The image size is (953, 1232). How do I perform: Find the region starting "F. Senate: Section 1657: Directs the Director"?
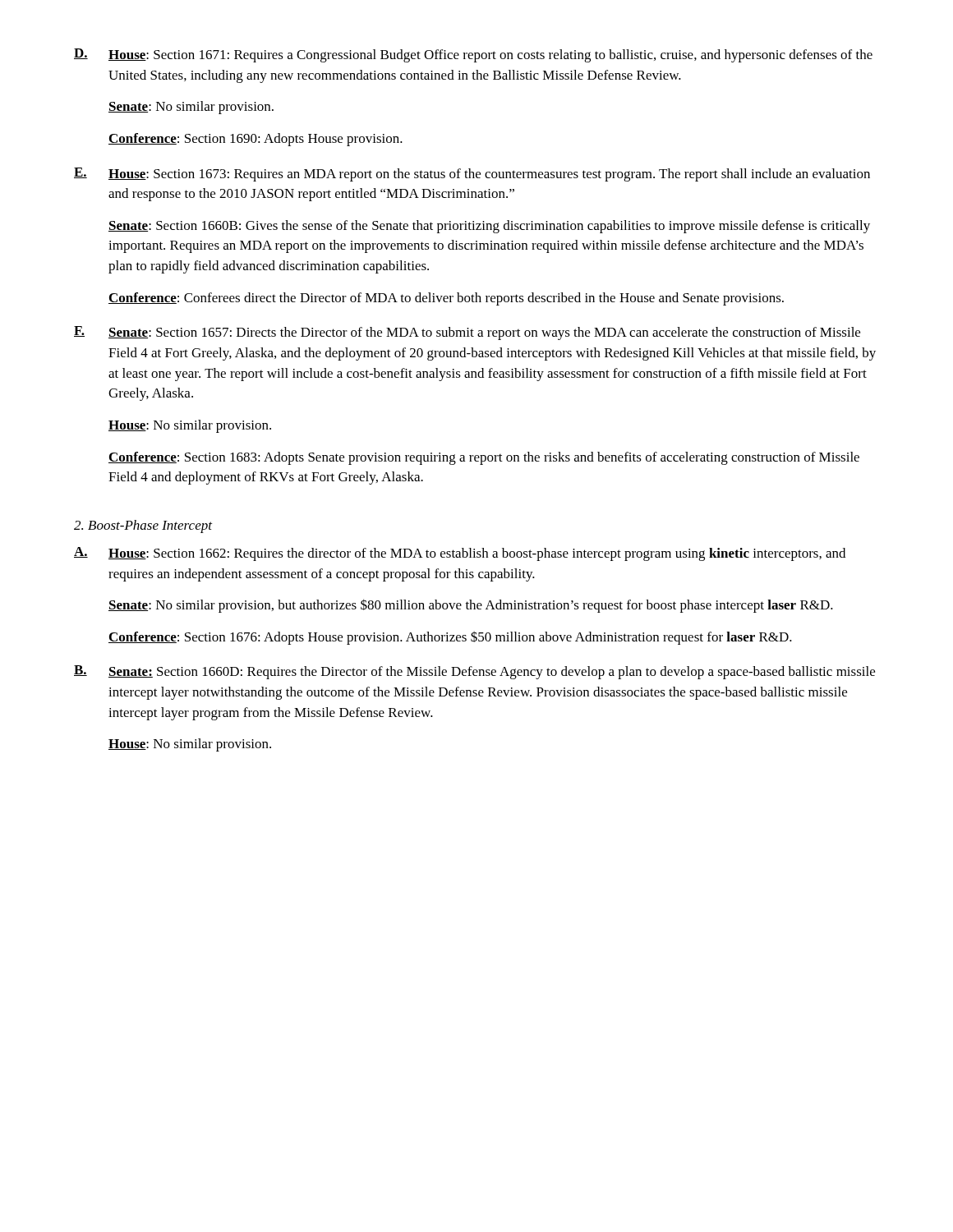(x=476, y=364)
